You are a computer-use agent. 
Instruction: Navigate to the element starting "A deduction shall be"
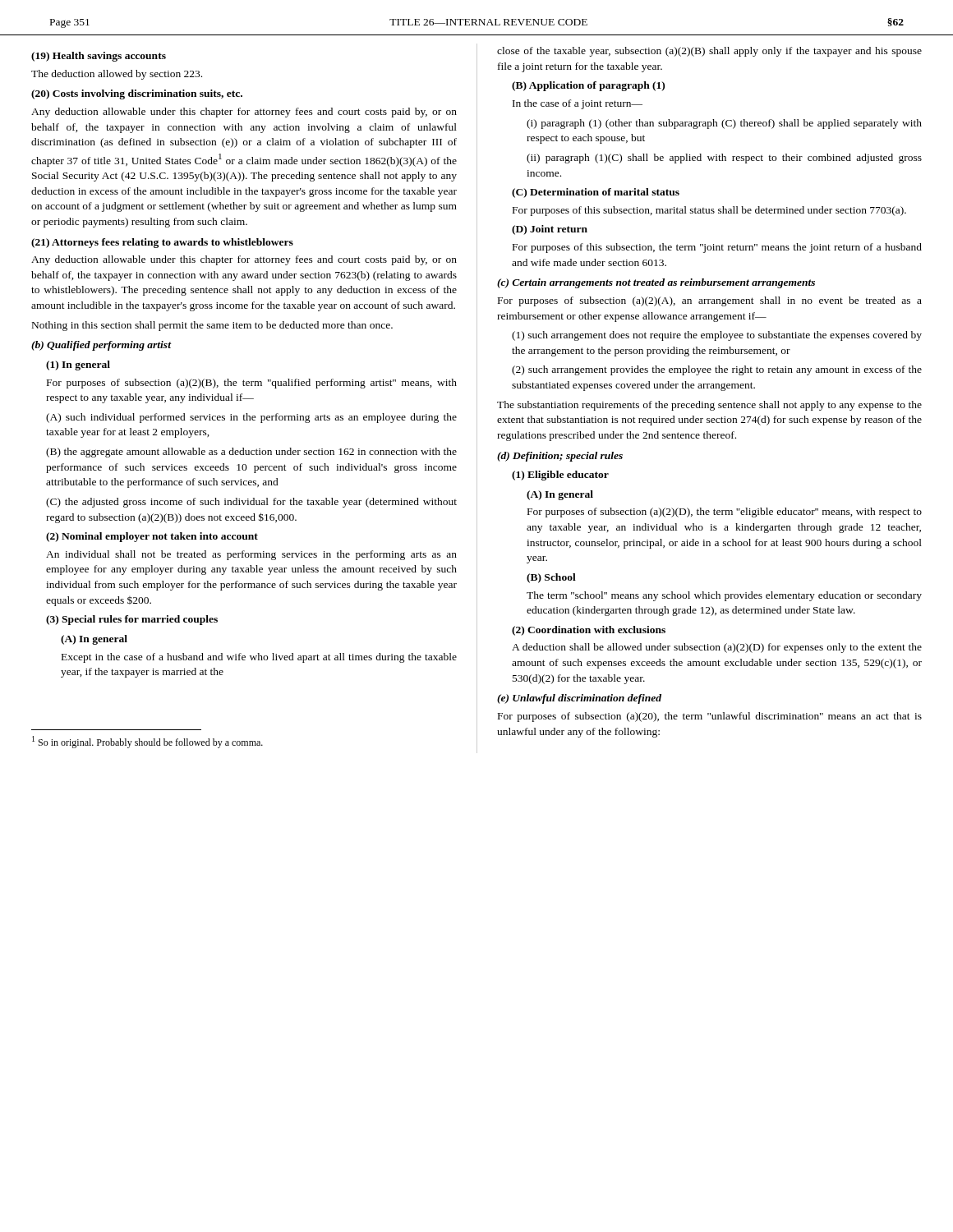[717, 663]
